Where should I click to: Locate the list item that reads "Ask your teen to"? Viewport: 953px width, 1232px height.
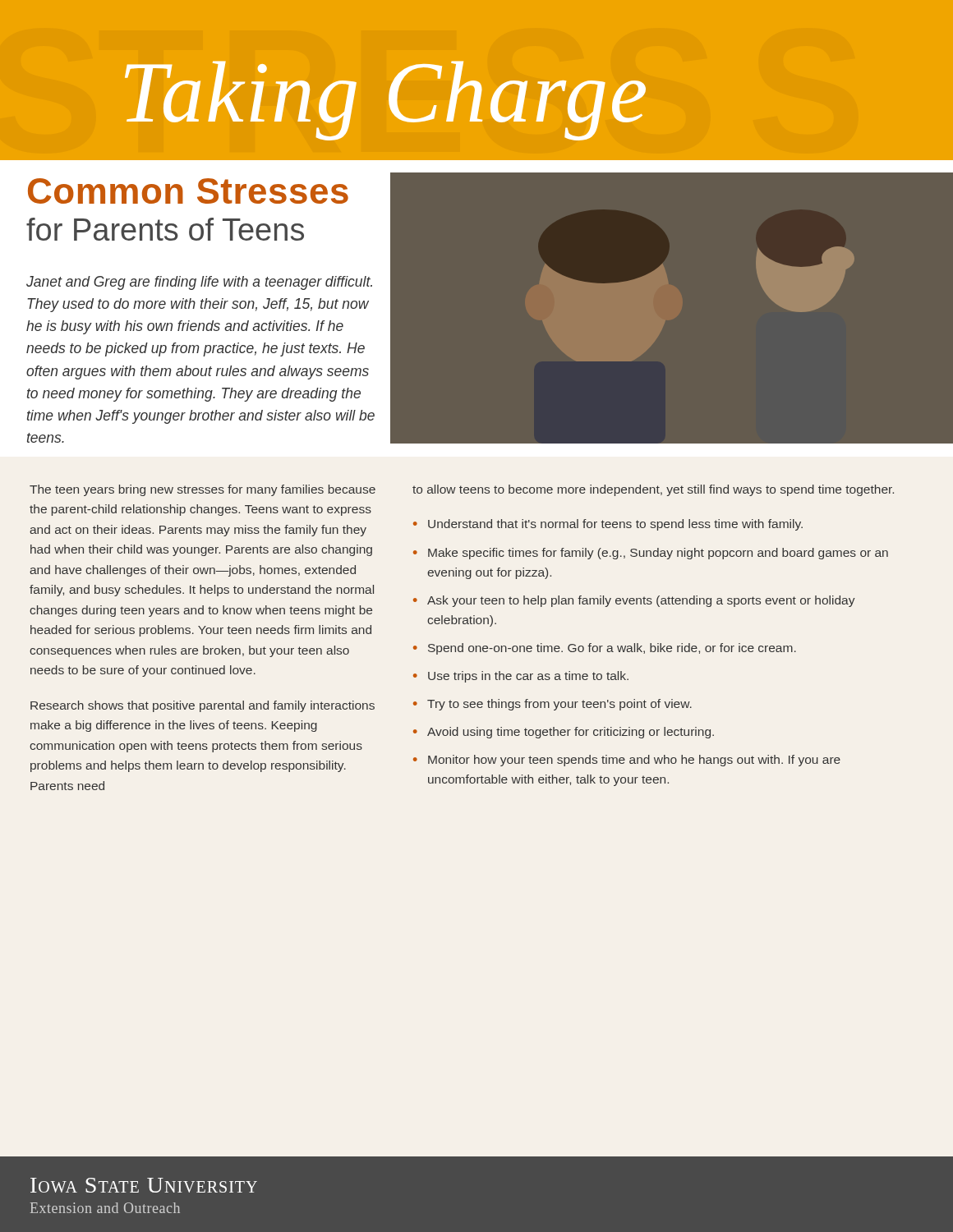(641, 609)
